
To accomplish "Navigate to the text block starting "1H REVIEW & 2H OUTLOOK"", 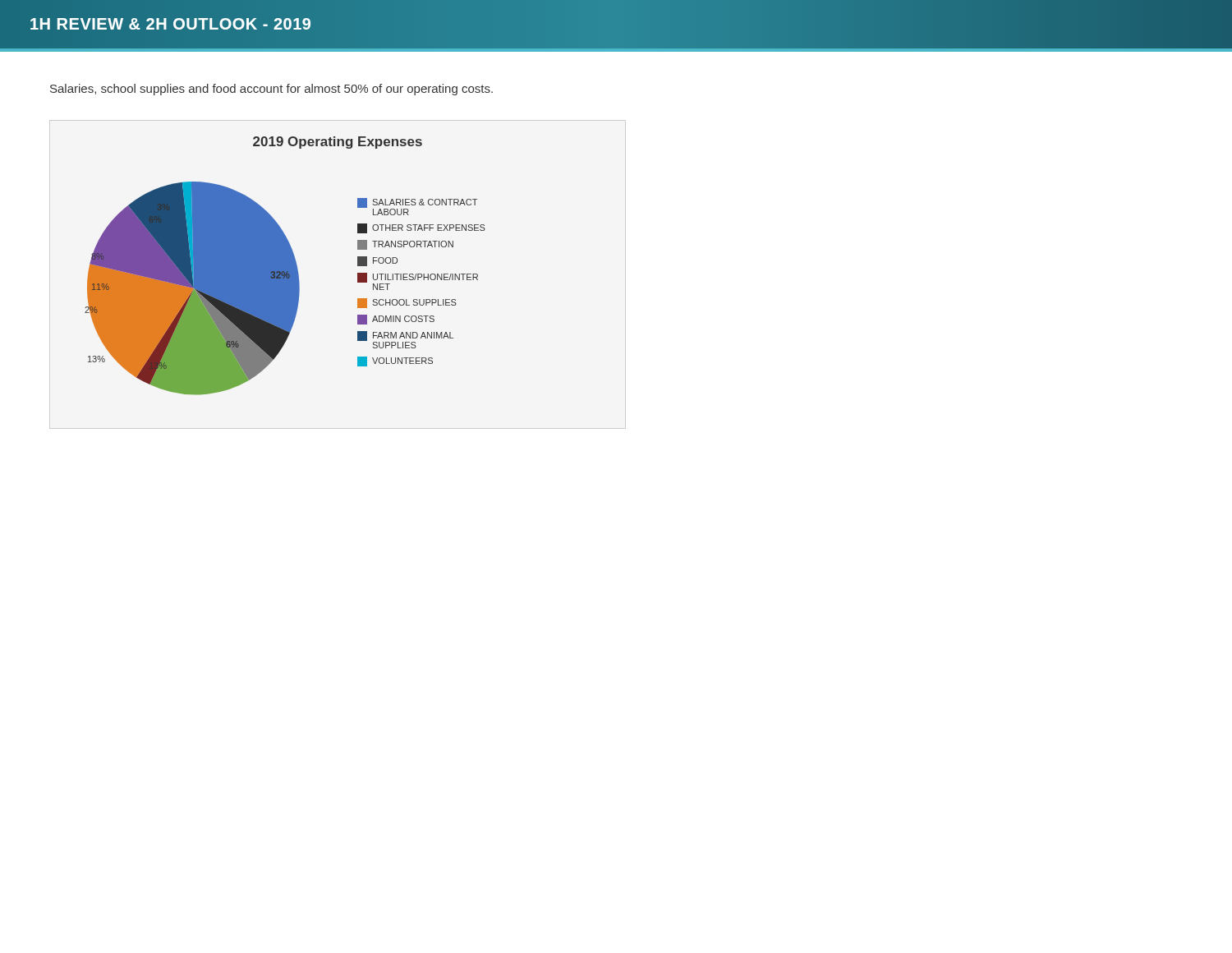I will point(171,24).
